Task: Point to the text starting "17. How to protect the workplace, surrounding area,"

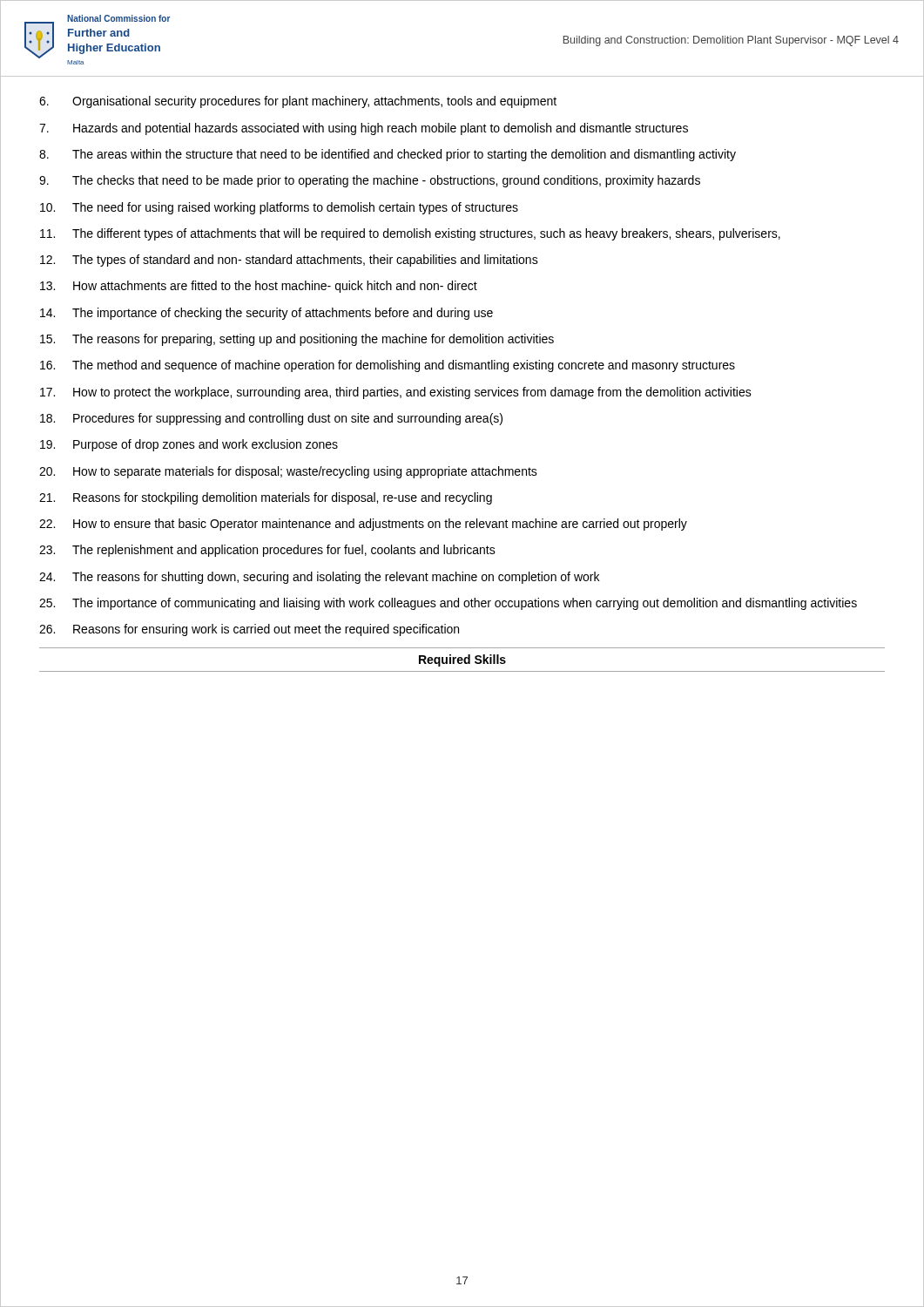Action: [x=462, y=392]
